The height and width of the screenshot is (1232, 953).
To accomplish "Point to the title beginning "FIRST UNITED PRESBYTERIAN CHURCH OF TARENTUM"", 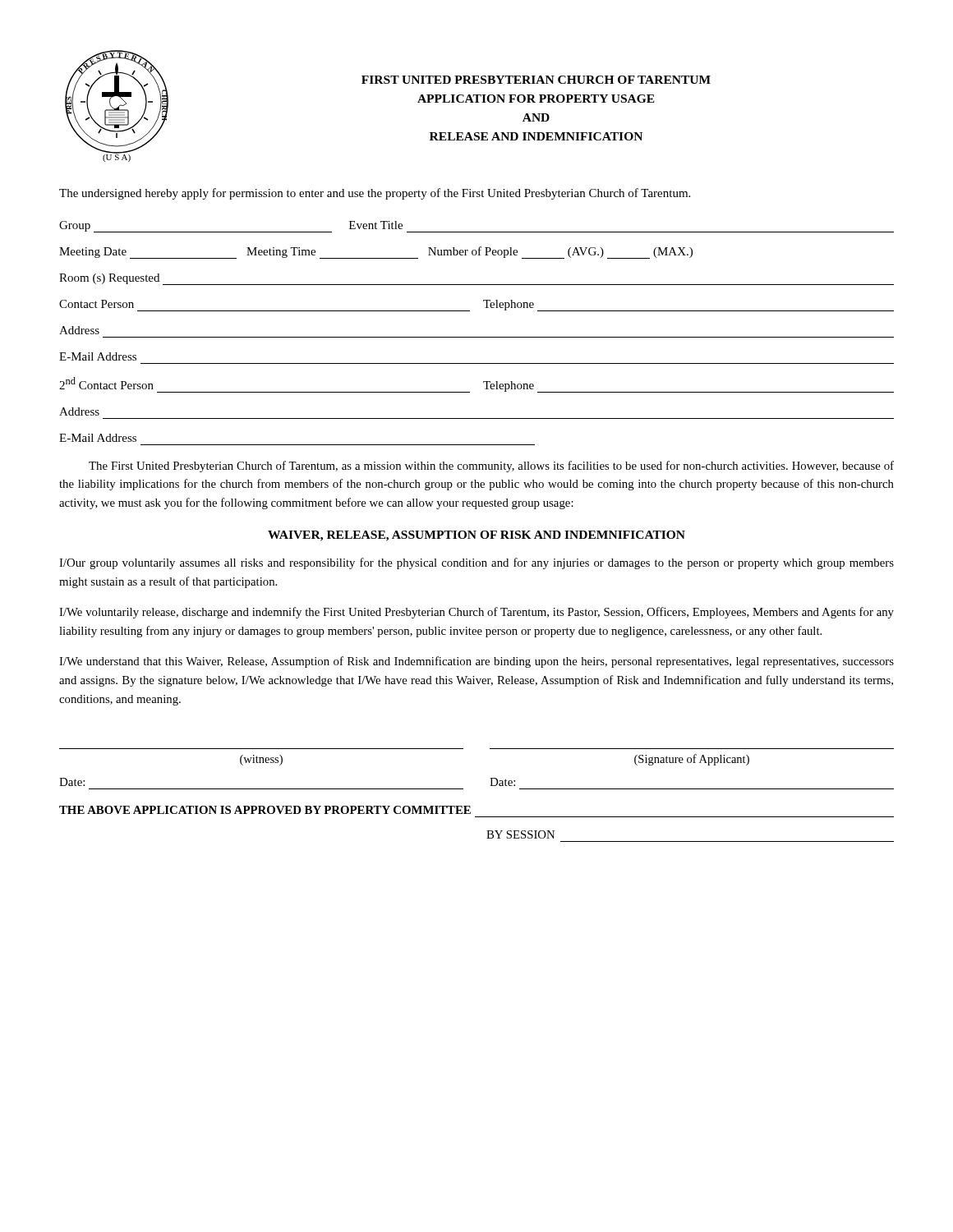I will [536, 108].
